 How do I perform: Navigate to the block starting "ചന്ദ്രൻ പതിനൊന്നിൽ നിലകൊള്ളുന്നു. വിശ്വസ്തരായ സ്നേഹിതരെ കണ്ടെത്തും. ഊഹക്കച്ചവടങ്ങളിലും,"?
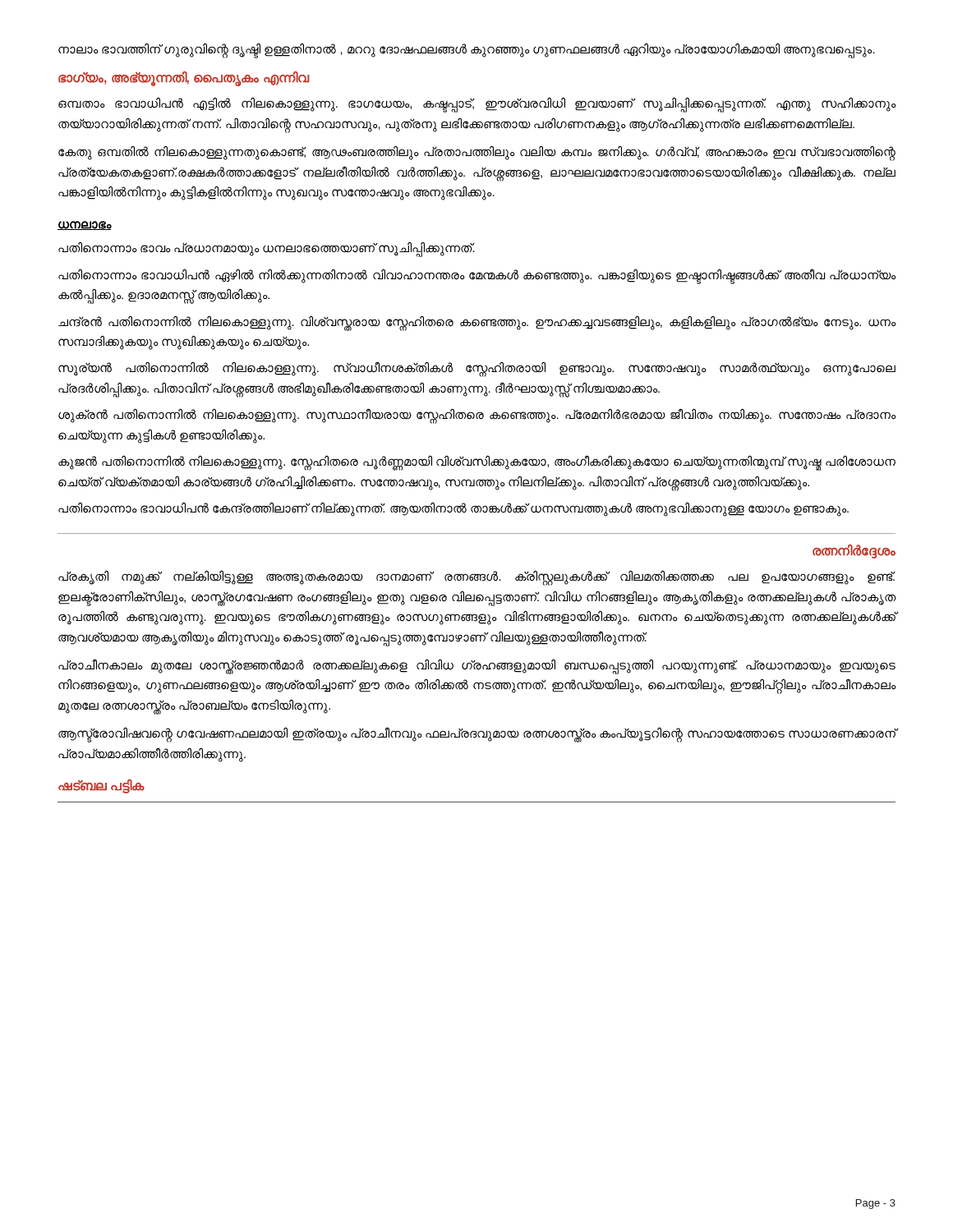tap(476, 332)
